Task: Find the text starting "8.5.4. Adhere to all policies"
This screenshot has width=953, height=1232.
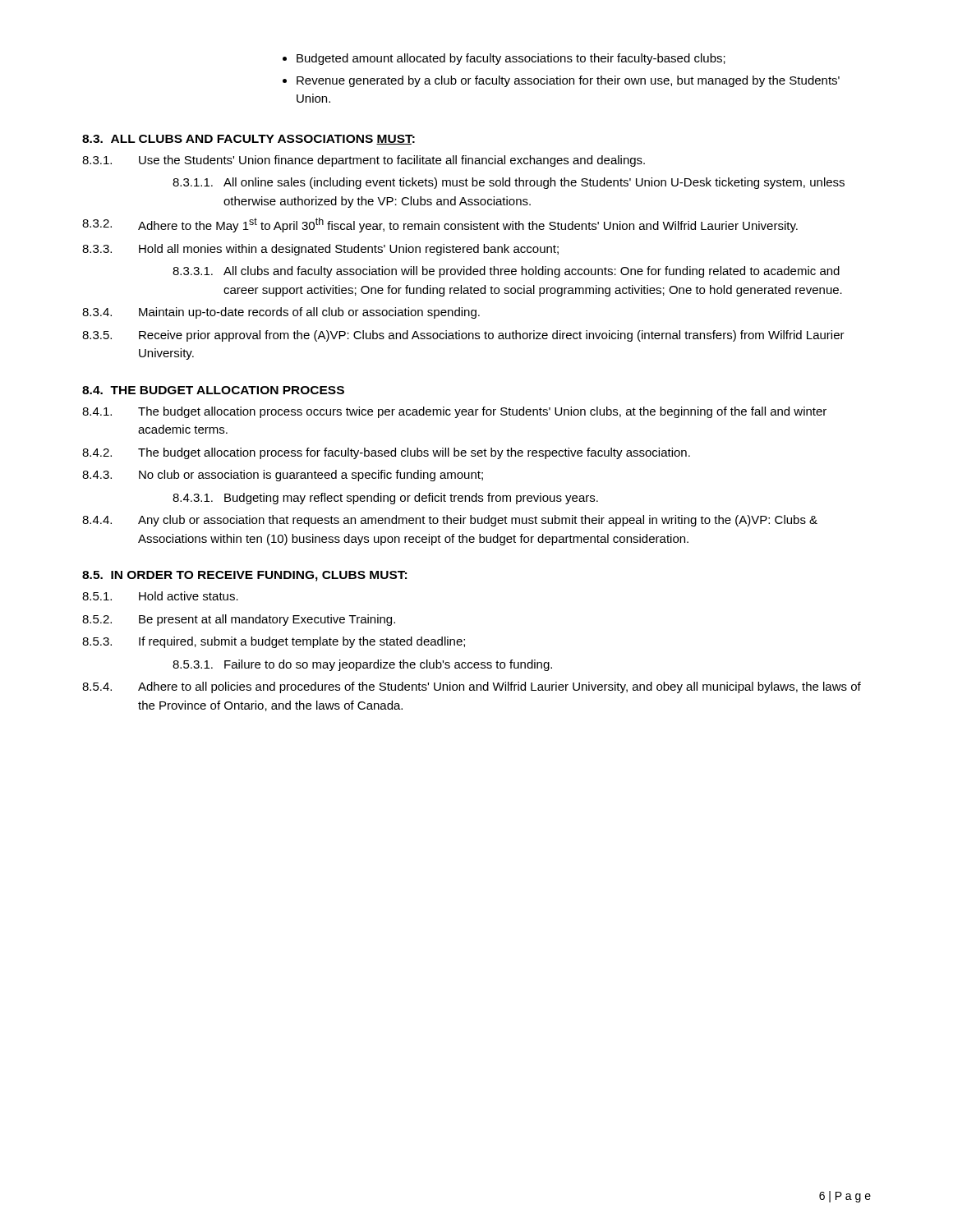Action: click(x=476, y=696)
